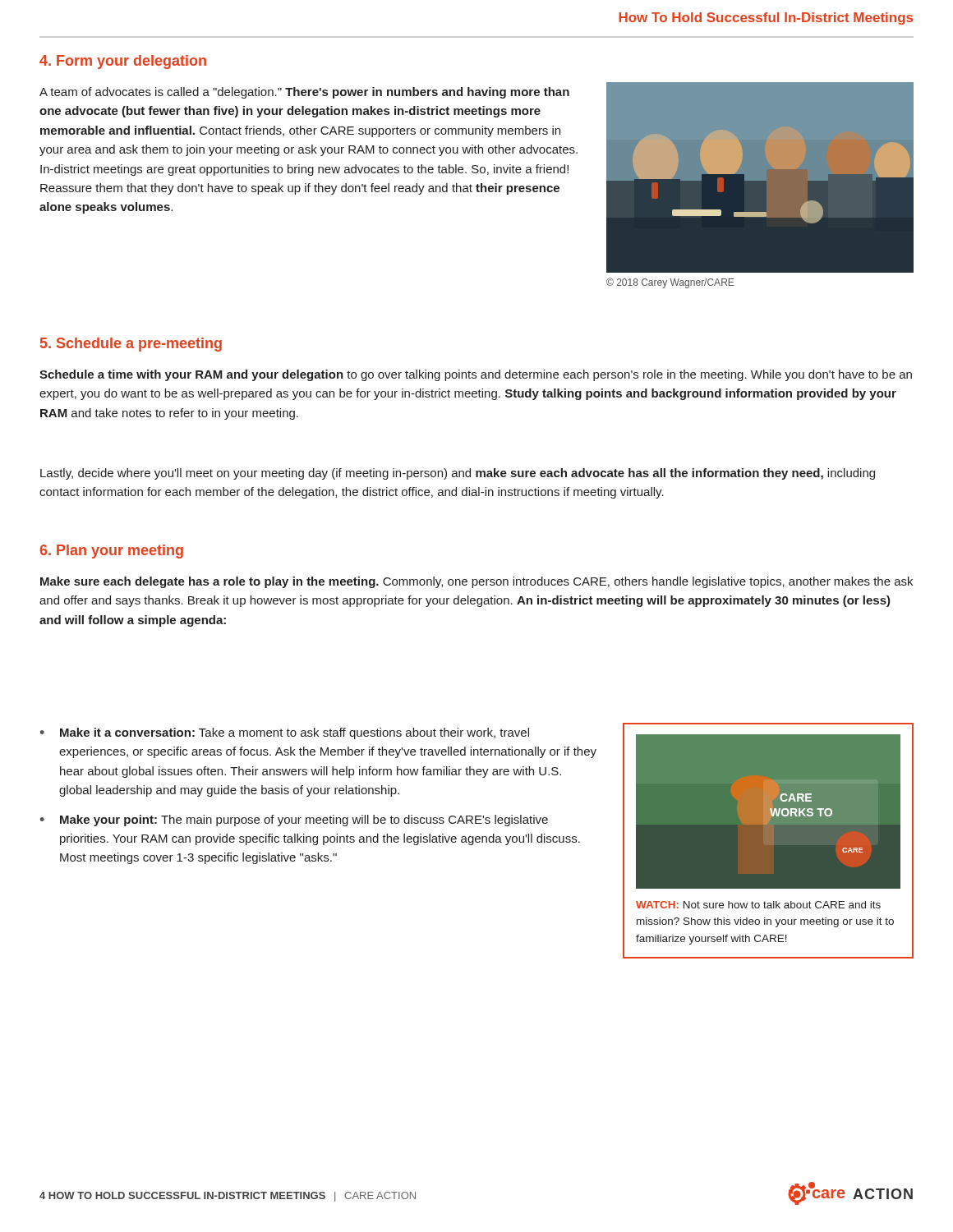Where is the section header that starts "4. Form your"?
The width and height of the screenshot is (953, 1232).
coord(123,61)
